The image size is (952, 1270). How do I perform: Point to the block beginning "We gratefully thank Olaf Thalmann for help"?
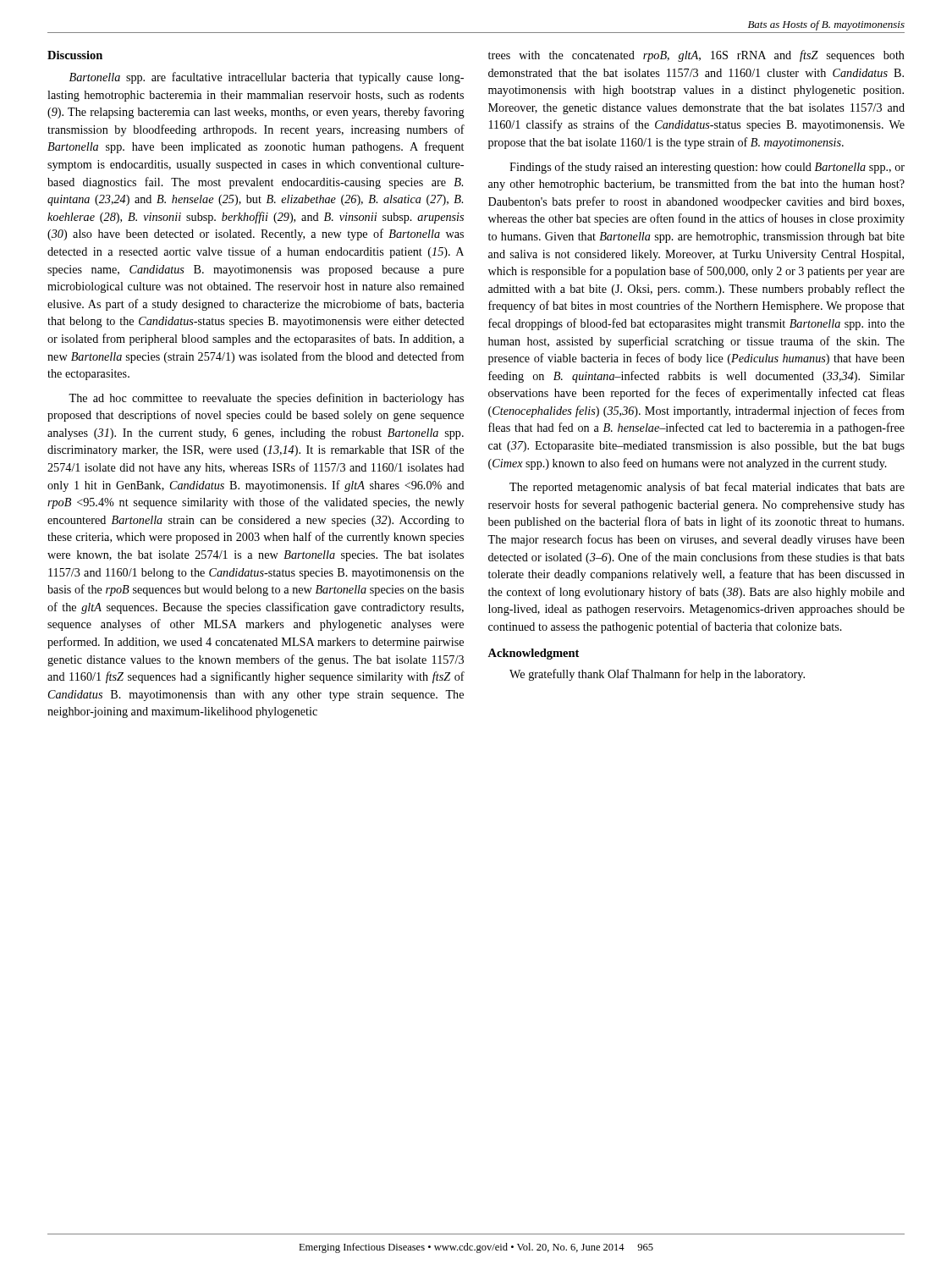[658, 674]
